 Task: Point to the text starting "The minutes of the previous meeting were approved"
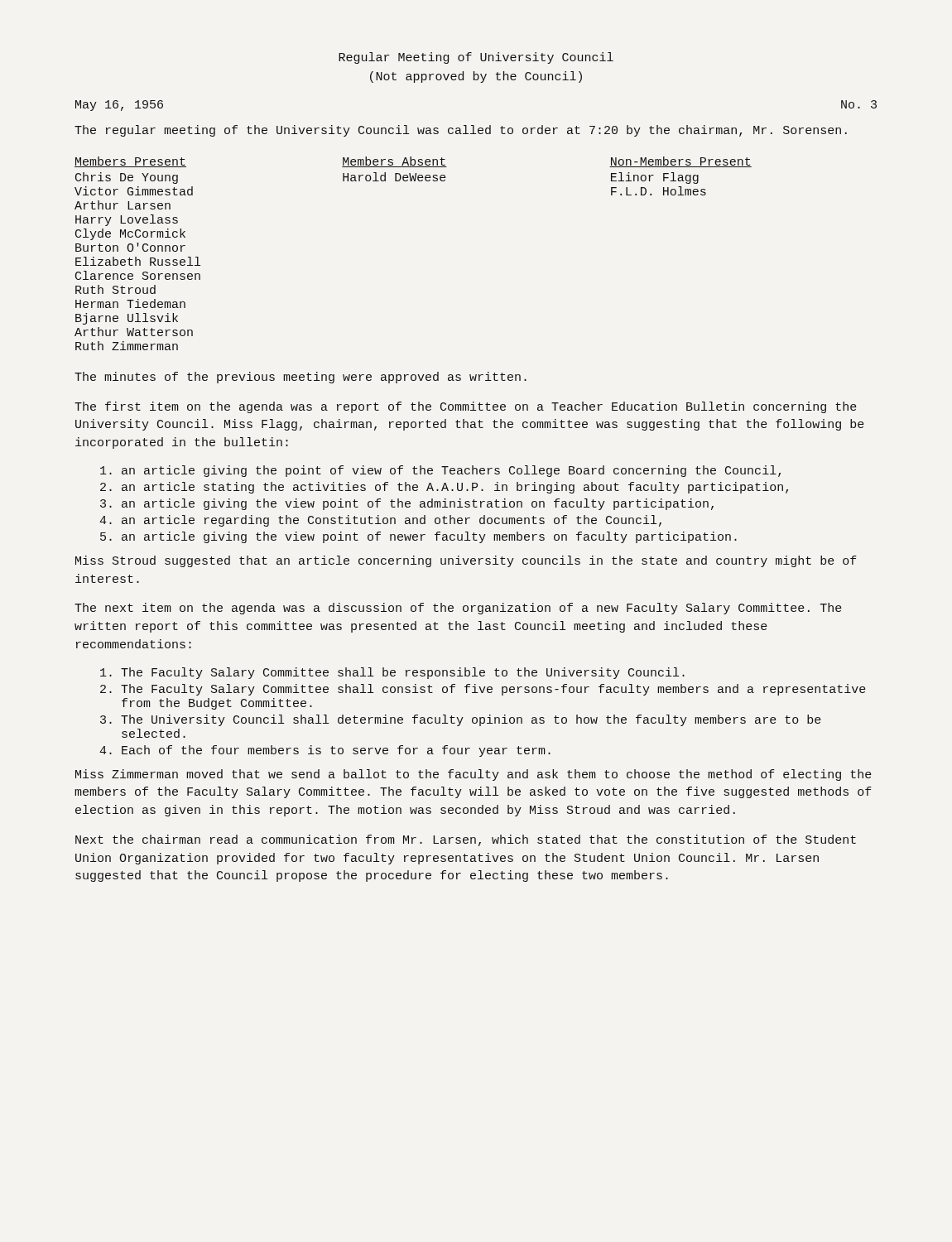(302, 378)
